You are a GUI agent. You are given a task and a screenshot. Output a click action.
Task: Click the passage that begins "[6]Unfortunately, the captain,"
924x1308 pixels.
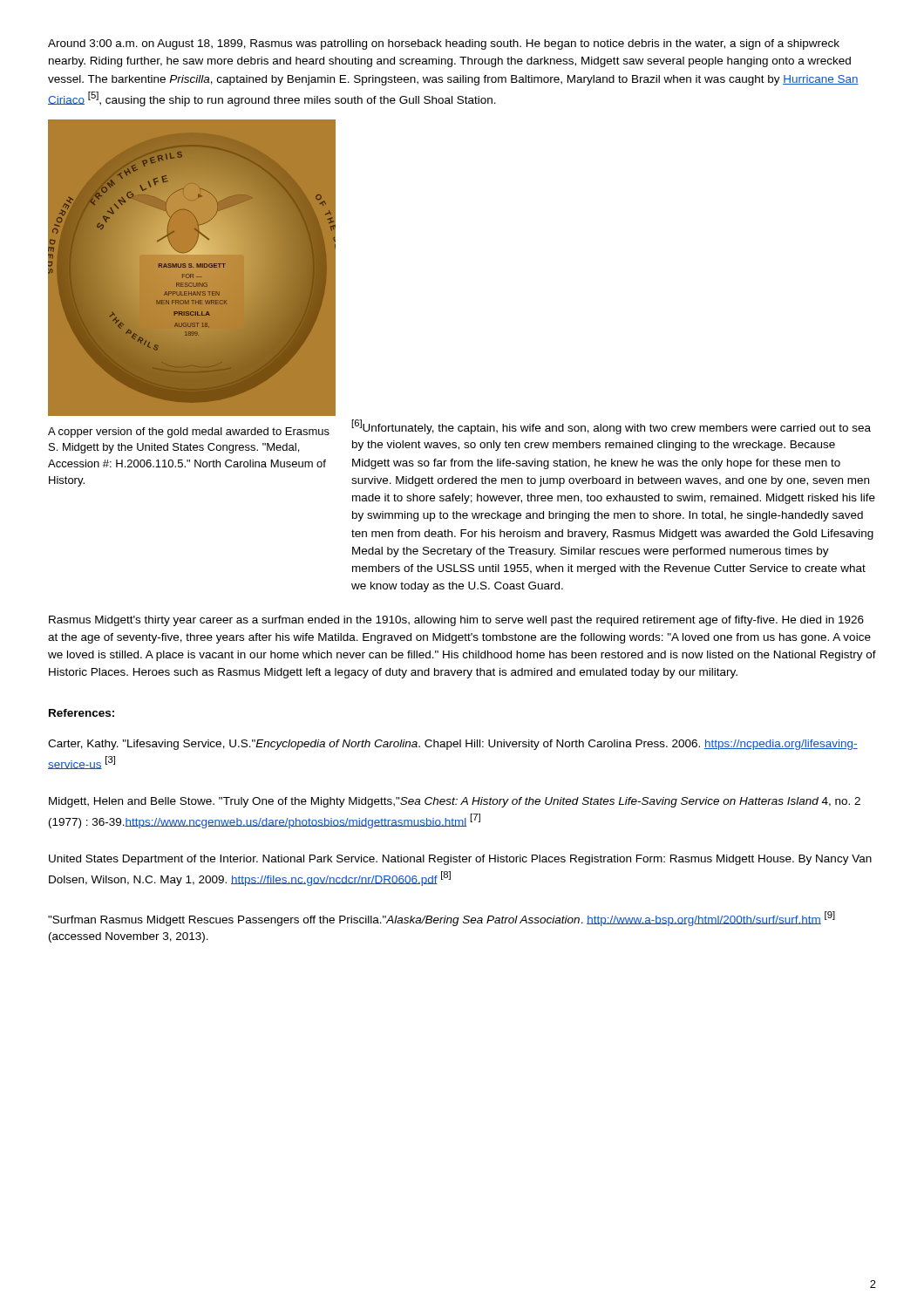click(x=613, y=505)
